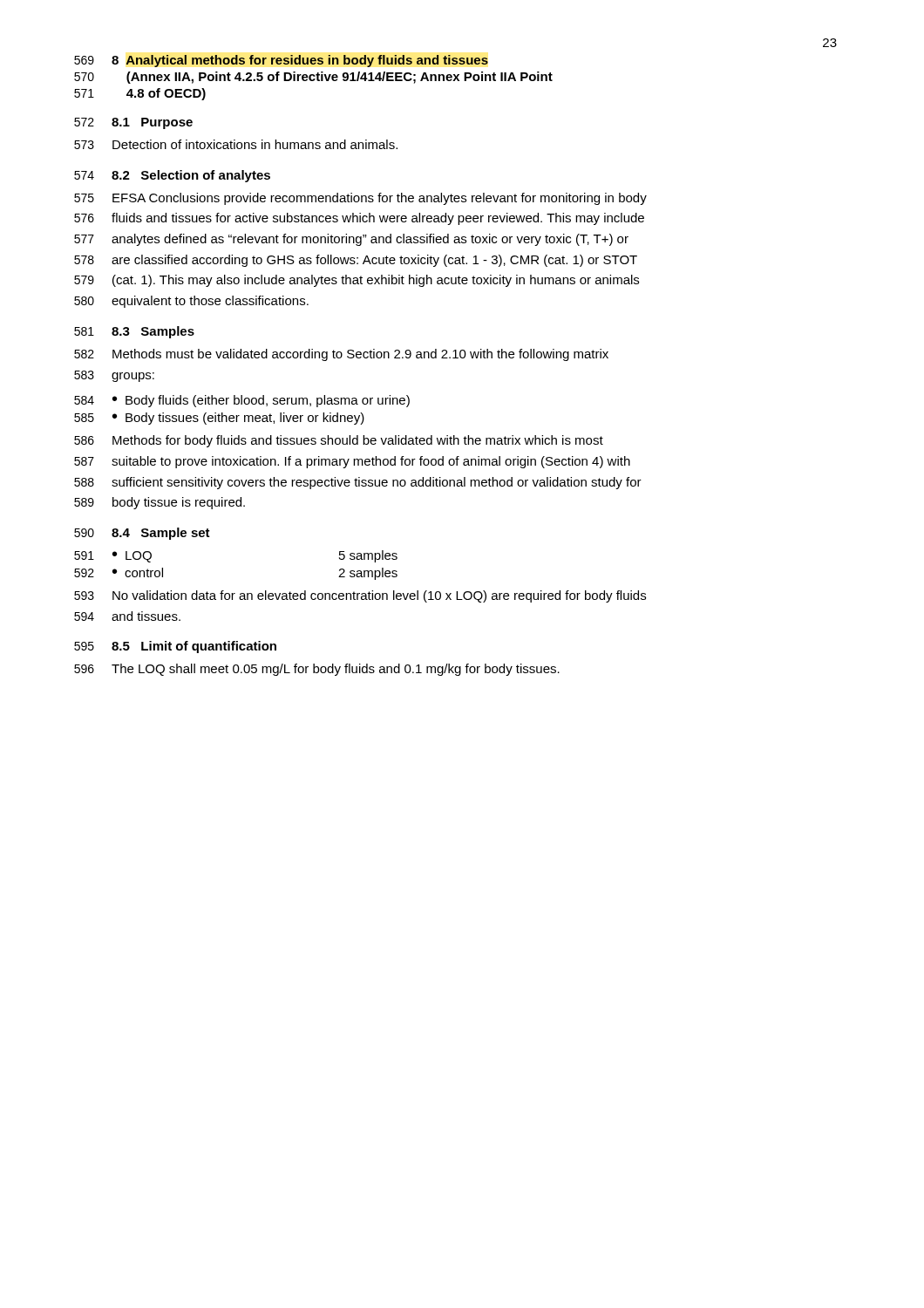Screen dimensions: 1308x924
Task: Locate the text "8.5 Limit of quantification"
Action: pyautogui.click(x=194, y=646)
